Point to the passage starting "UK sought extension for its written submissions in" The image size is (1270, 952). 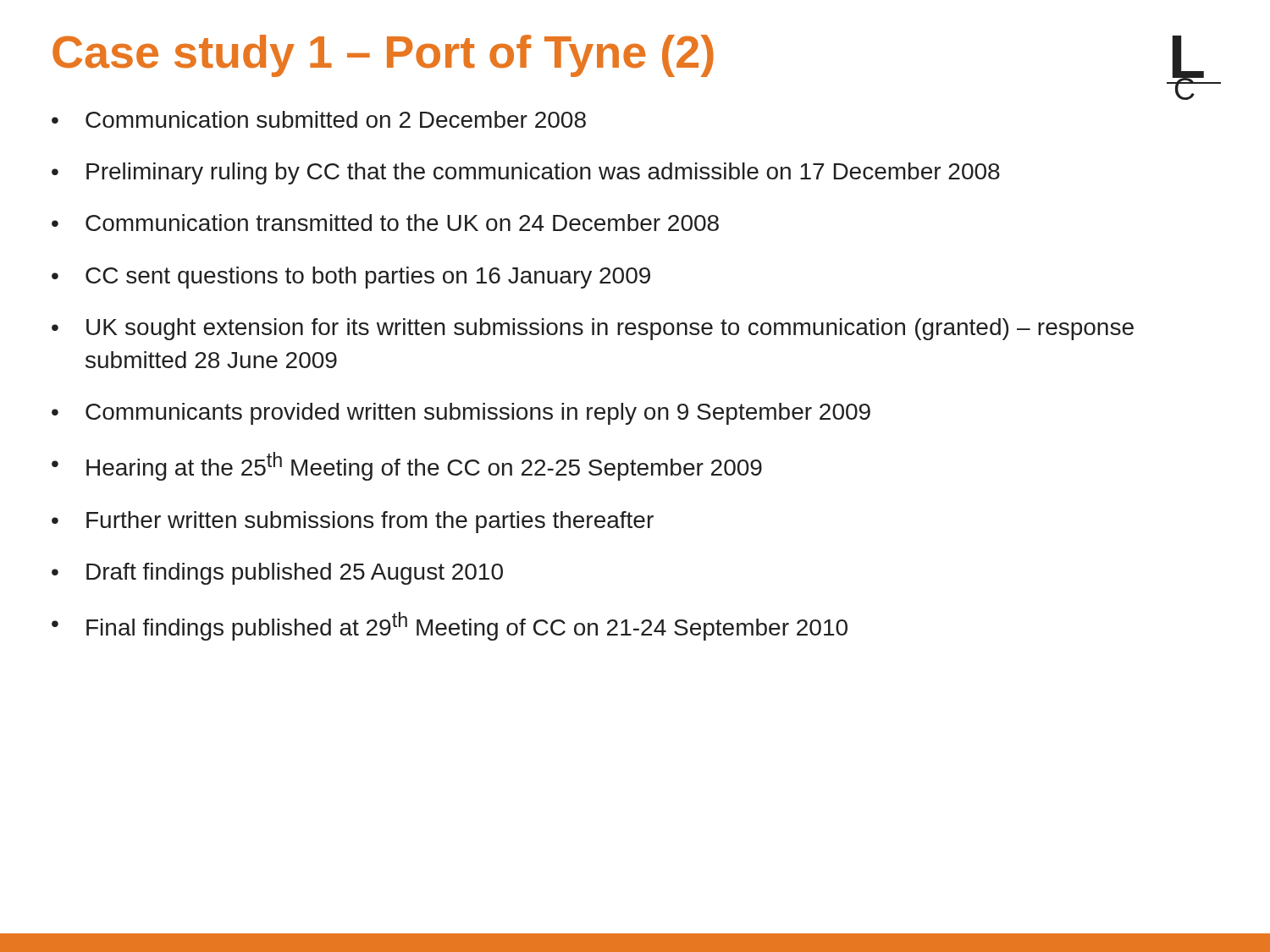610,343
